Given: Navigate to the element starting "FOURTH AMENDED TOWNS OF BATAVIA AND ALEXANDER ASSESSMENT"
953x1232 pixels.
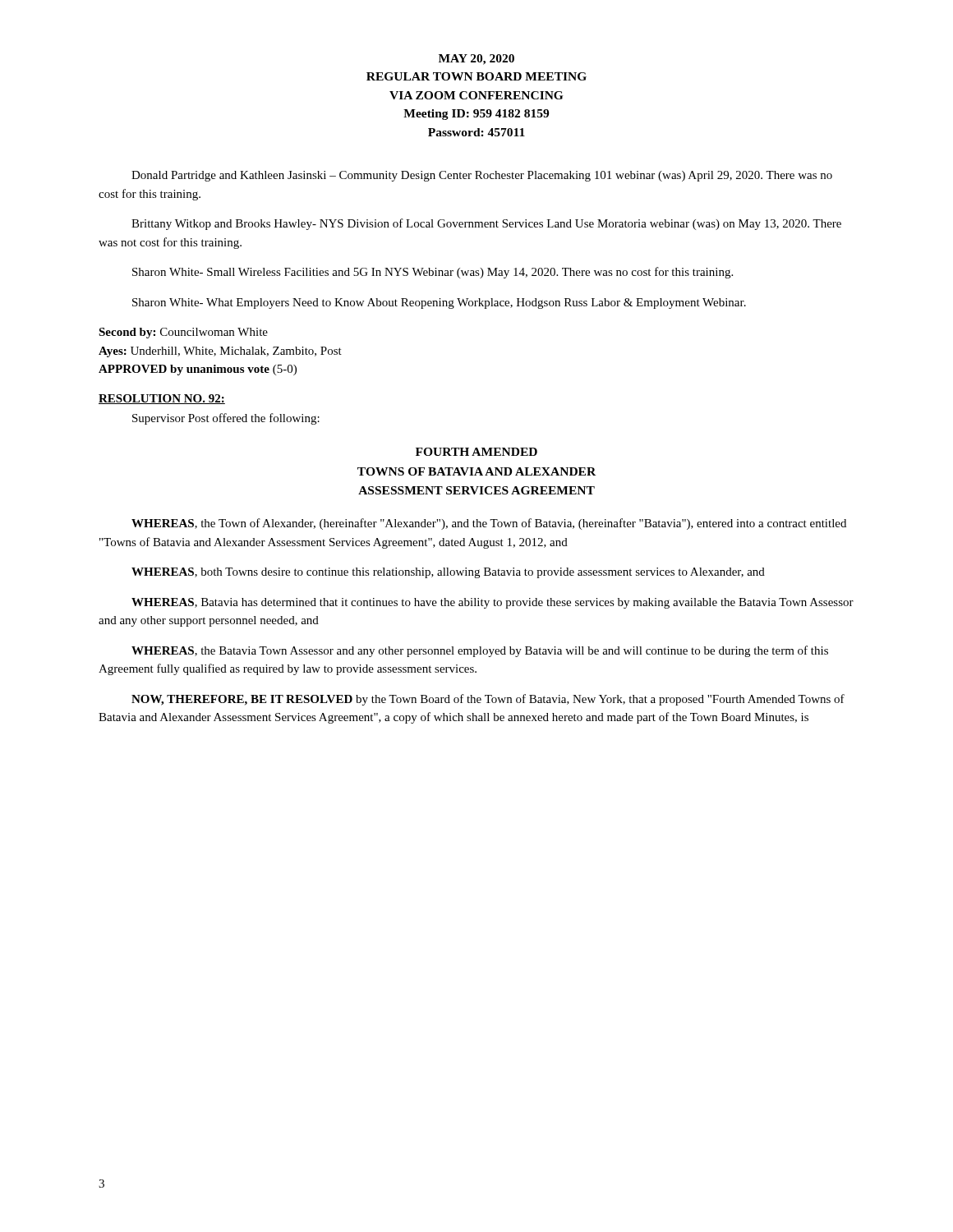Looking at the screenshot, I should pos(476,471).
